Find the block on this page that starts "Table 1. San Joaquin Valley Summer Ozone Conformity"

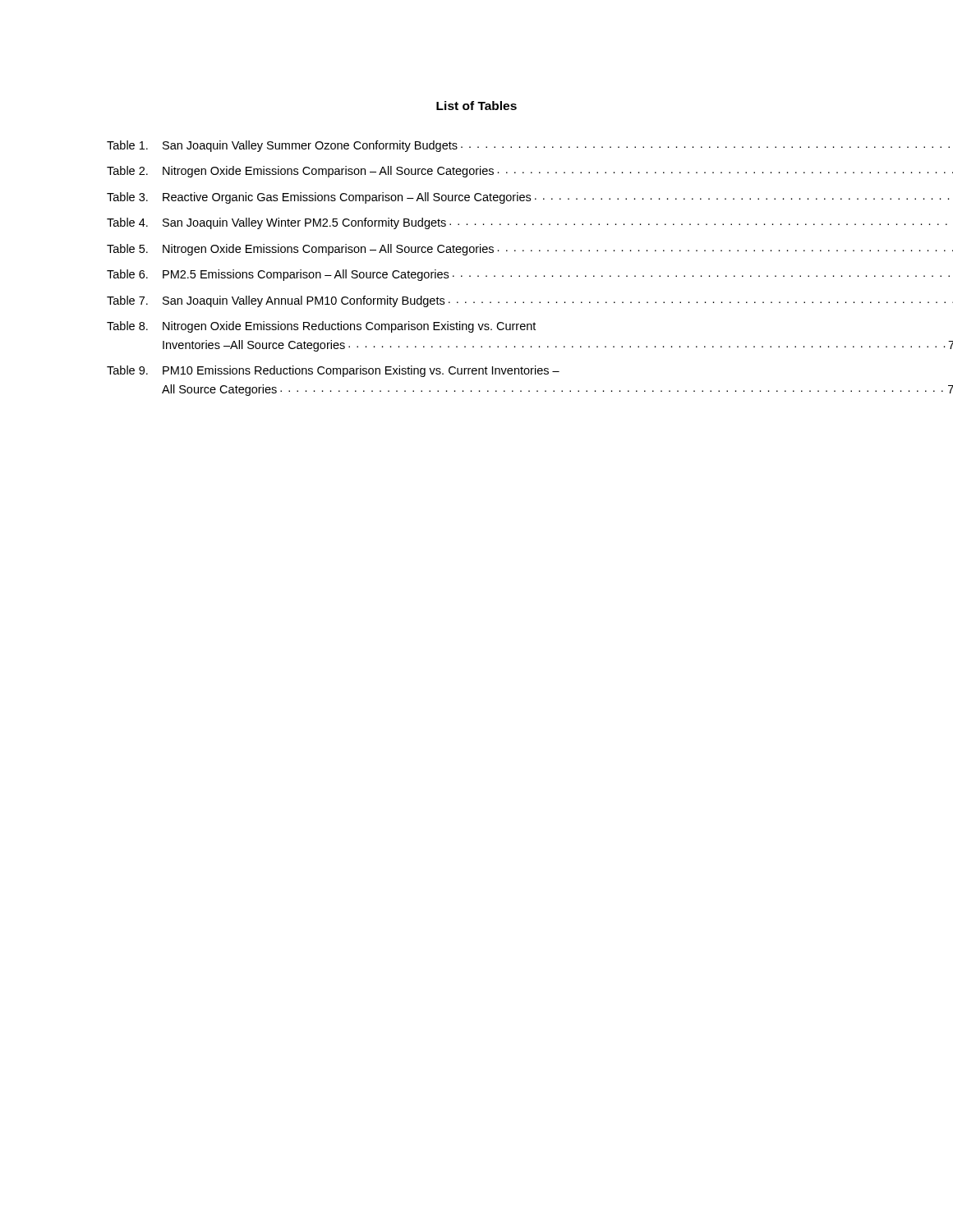476,146
